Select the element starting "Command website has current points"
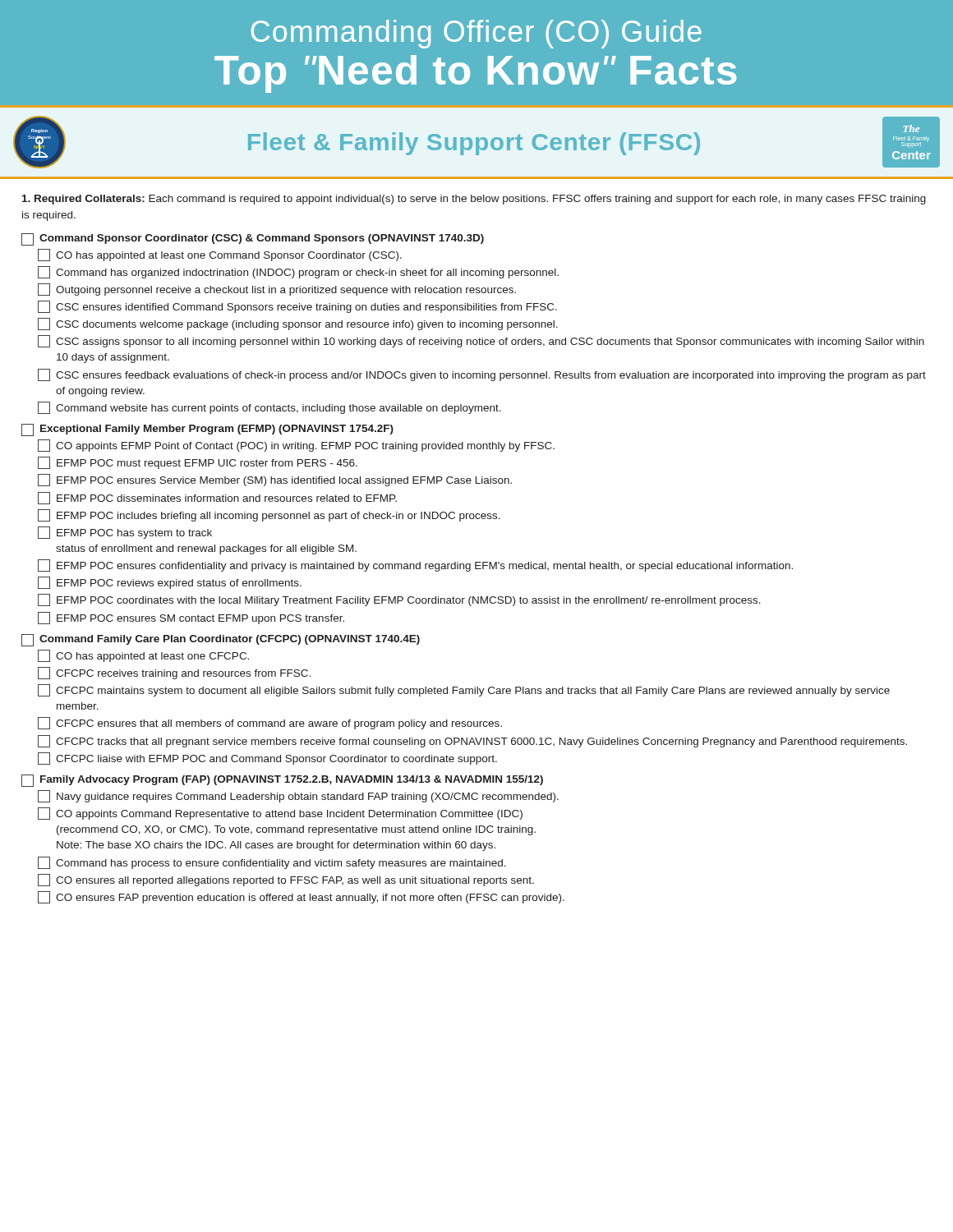The image size is (953, 1232). coord(270,408)
